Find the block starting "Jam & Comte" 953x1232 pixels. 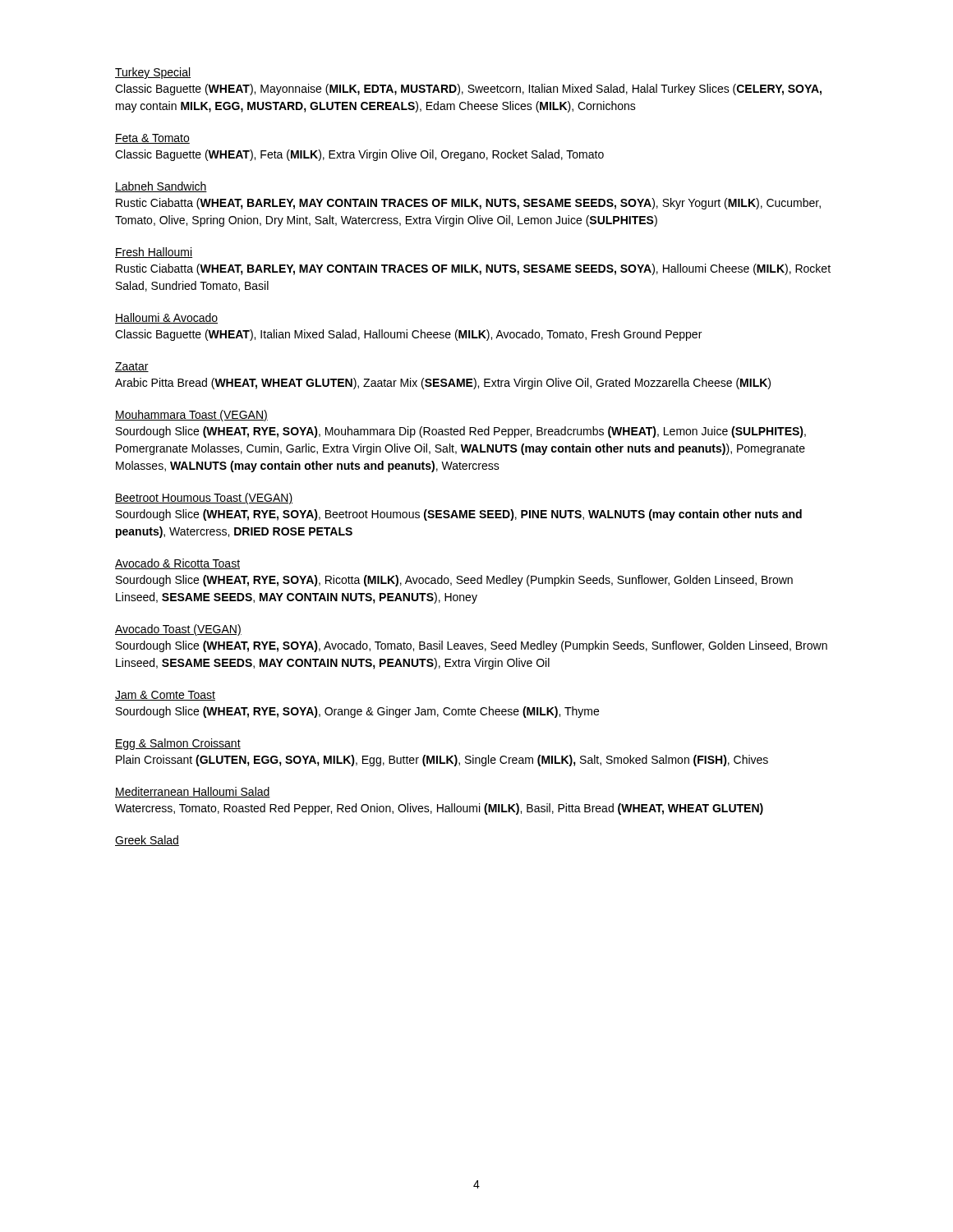[476, 704]
